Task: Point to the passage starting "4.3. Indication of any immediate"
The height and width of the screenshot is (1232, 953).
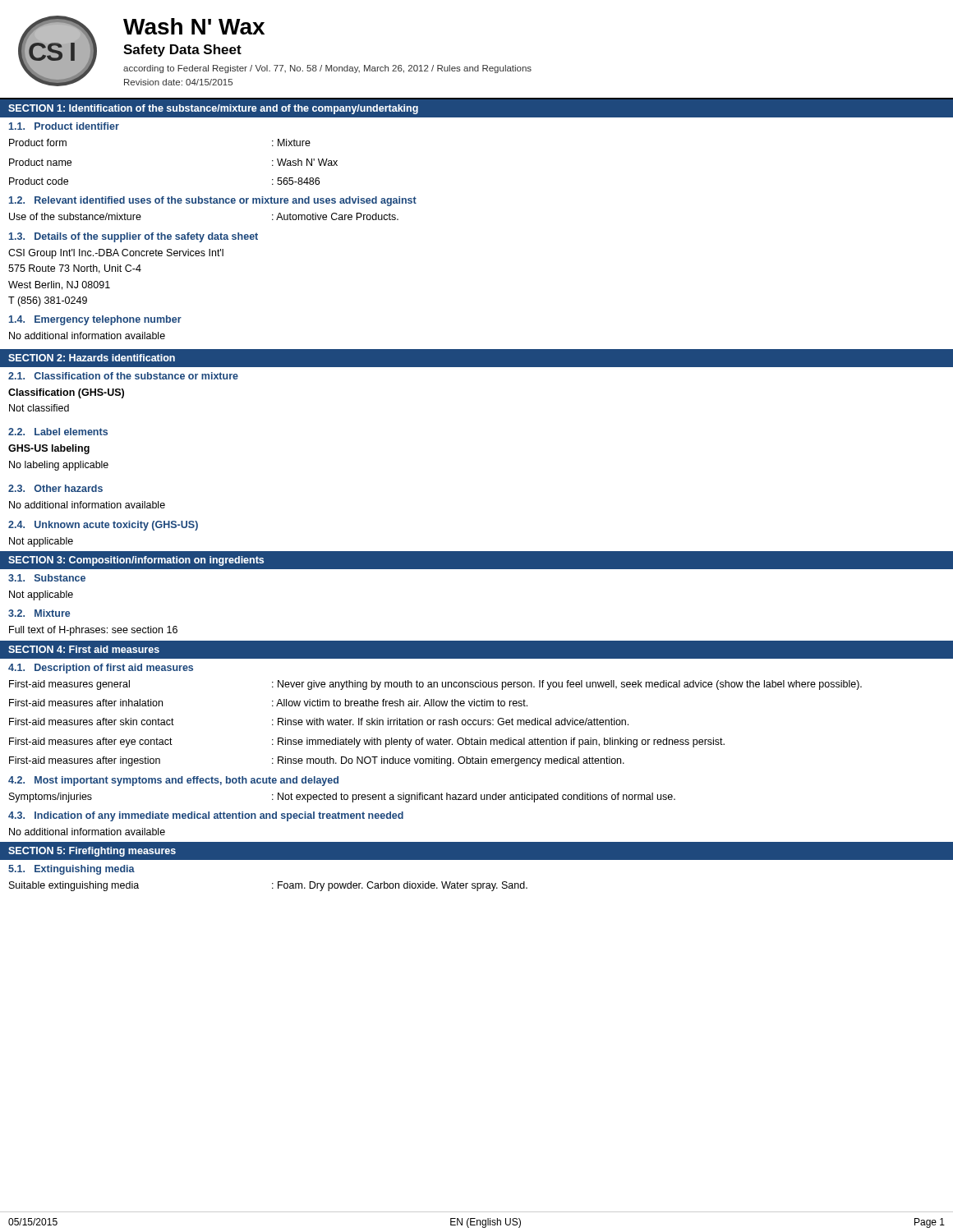Action: [206, 816]
